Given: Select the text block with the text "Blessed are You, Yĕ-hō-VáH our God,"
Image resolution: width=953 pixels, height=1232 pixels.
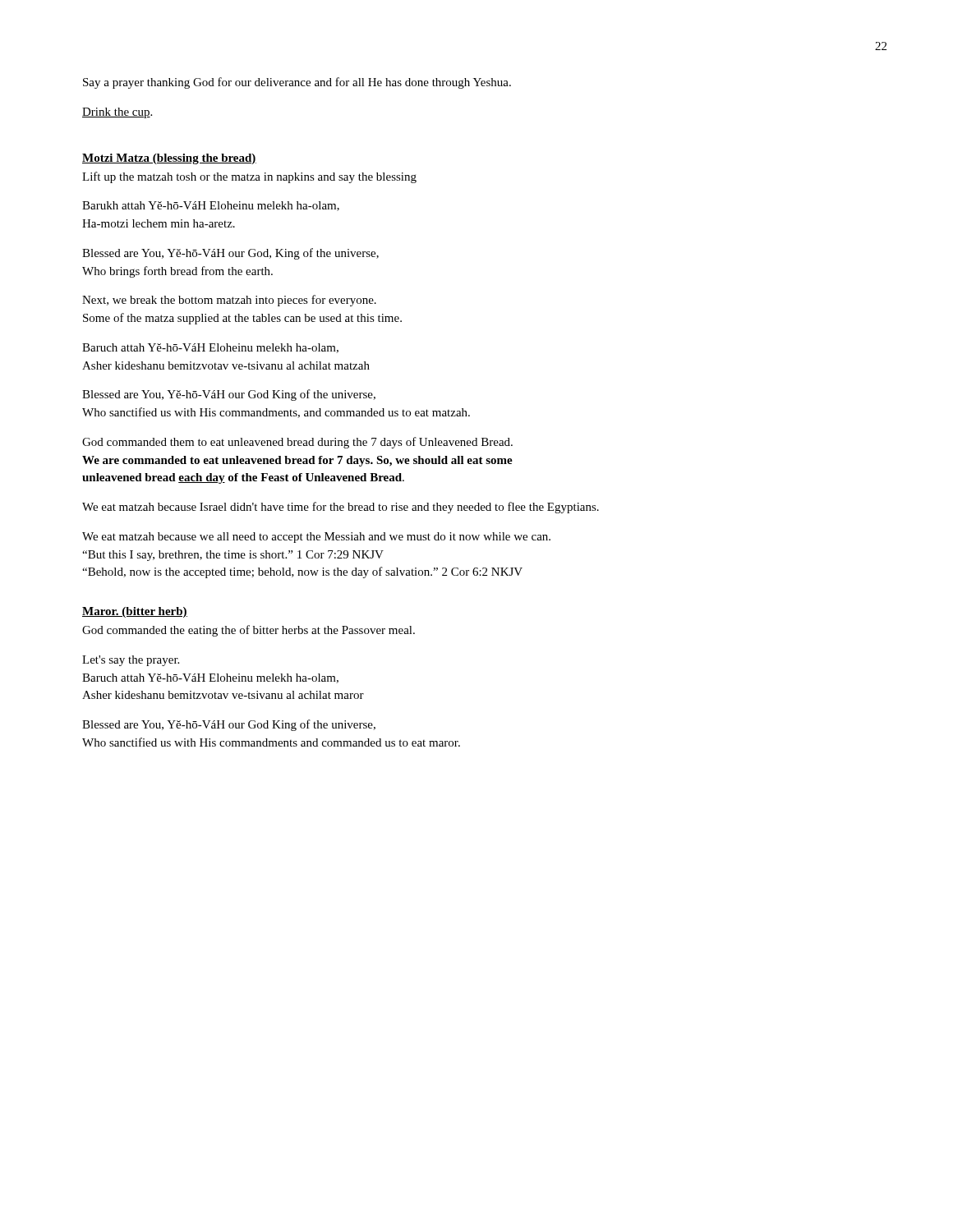Looking at the screenshot, I should (x=230, y=254).
